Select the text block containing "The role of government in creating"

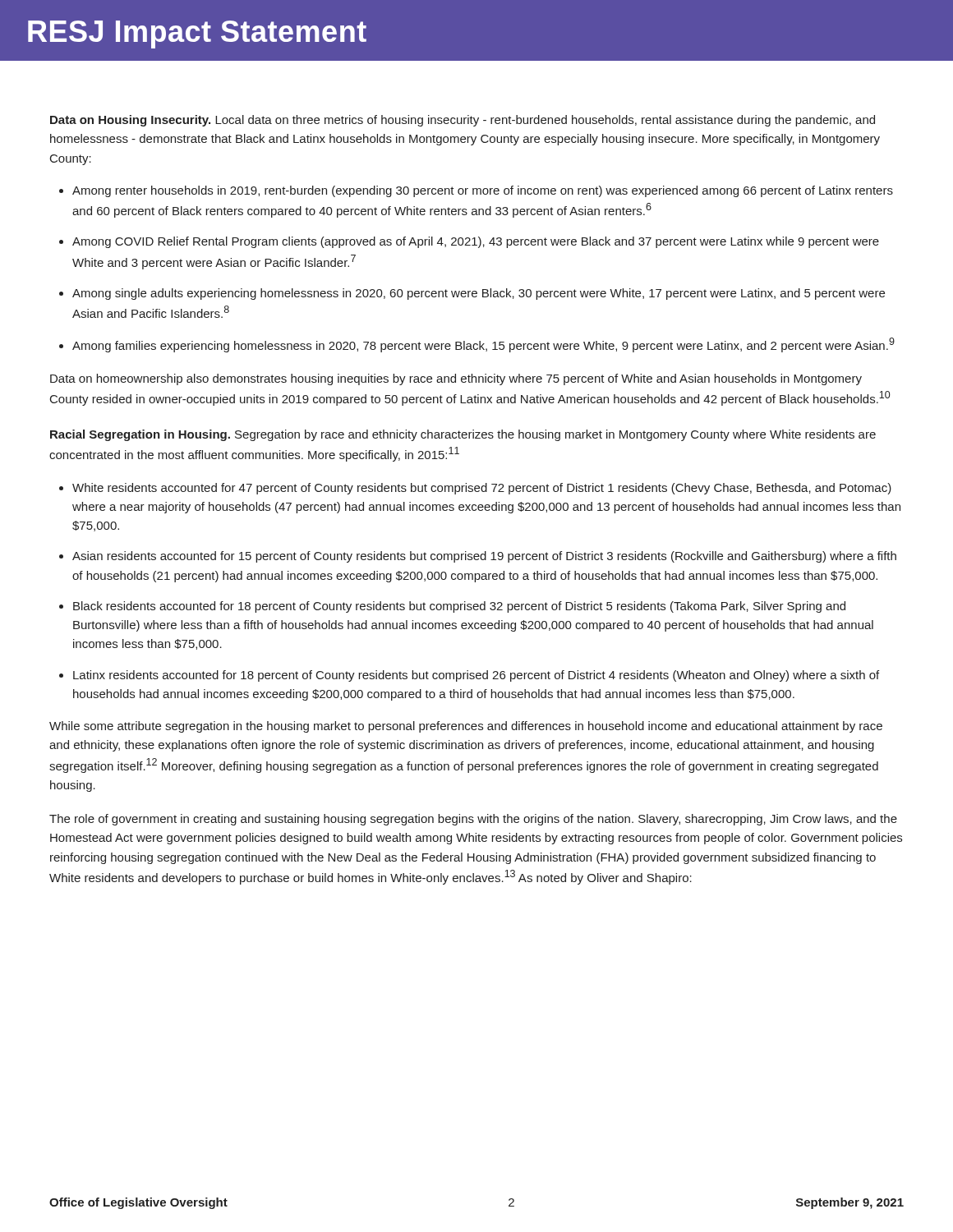click(476, 848)
